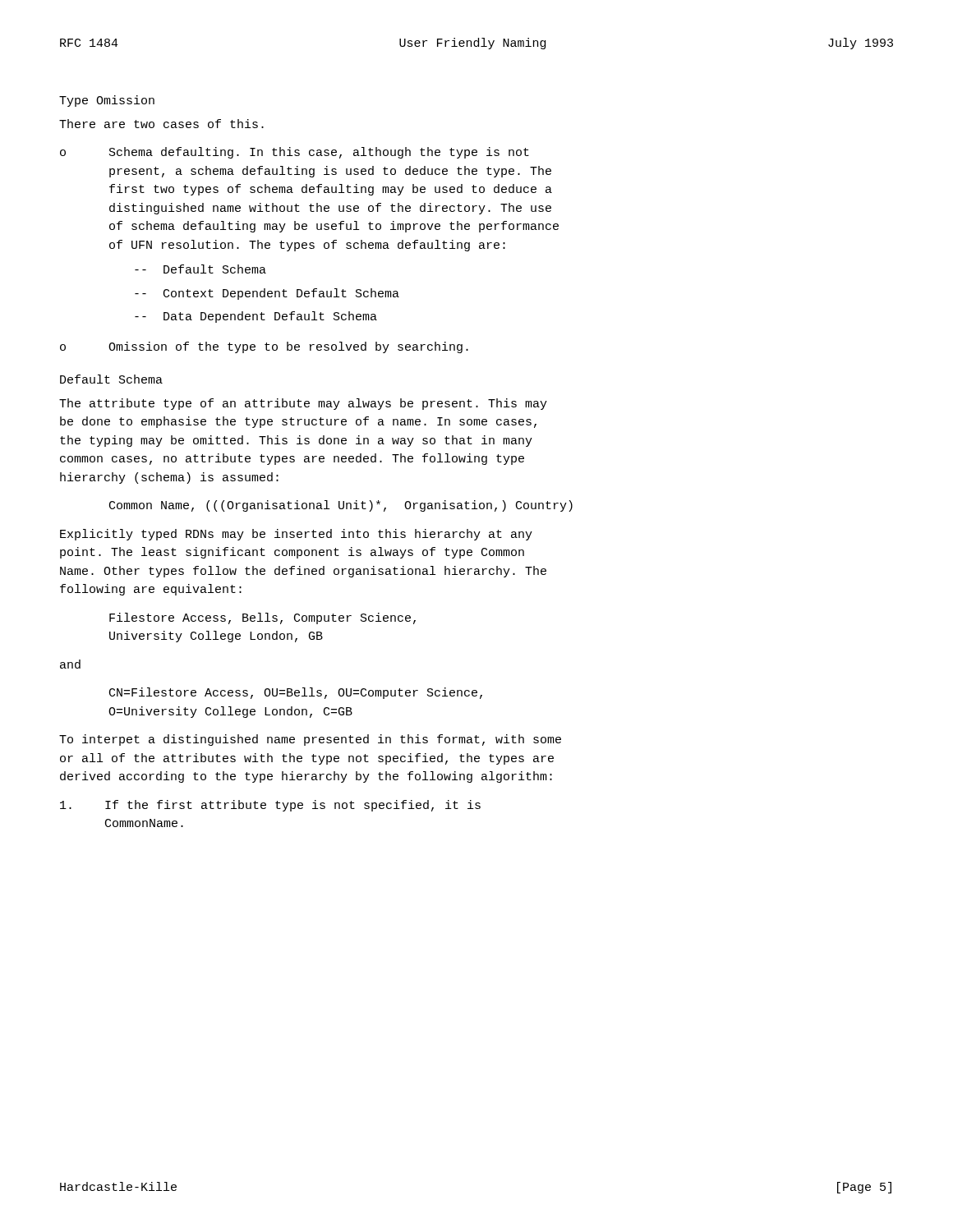Screen dimensions: 1232x953
Task: Find the passage starting "The attribute type of an attribute may always"
Action: tap(303, 441)
